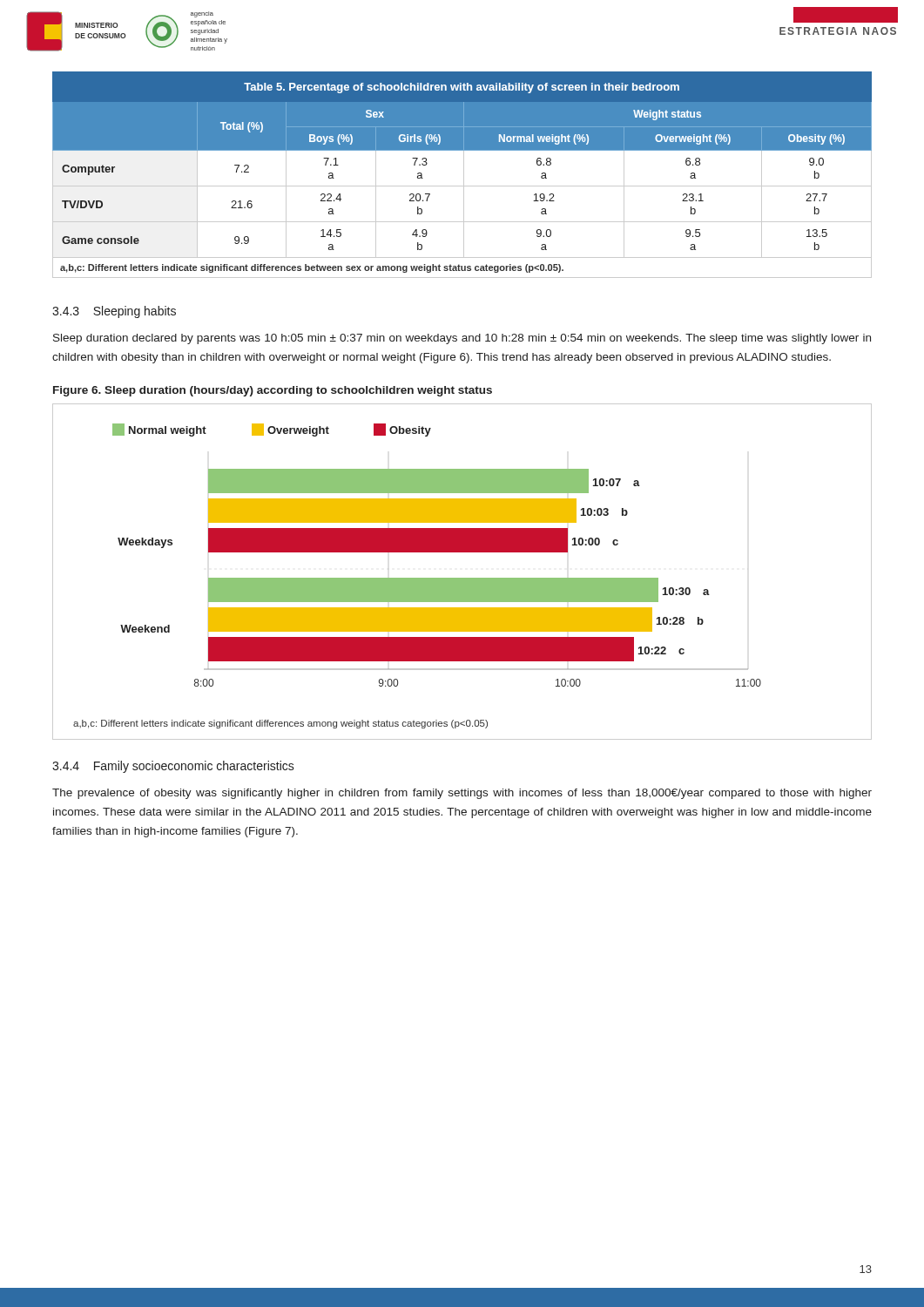This screenshot has height=1307, width=924.
Task: Find the text block starting "a,b,c: Different letters indicate significant"
Action: coord(312,268)
